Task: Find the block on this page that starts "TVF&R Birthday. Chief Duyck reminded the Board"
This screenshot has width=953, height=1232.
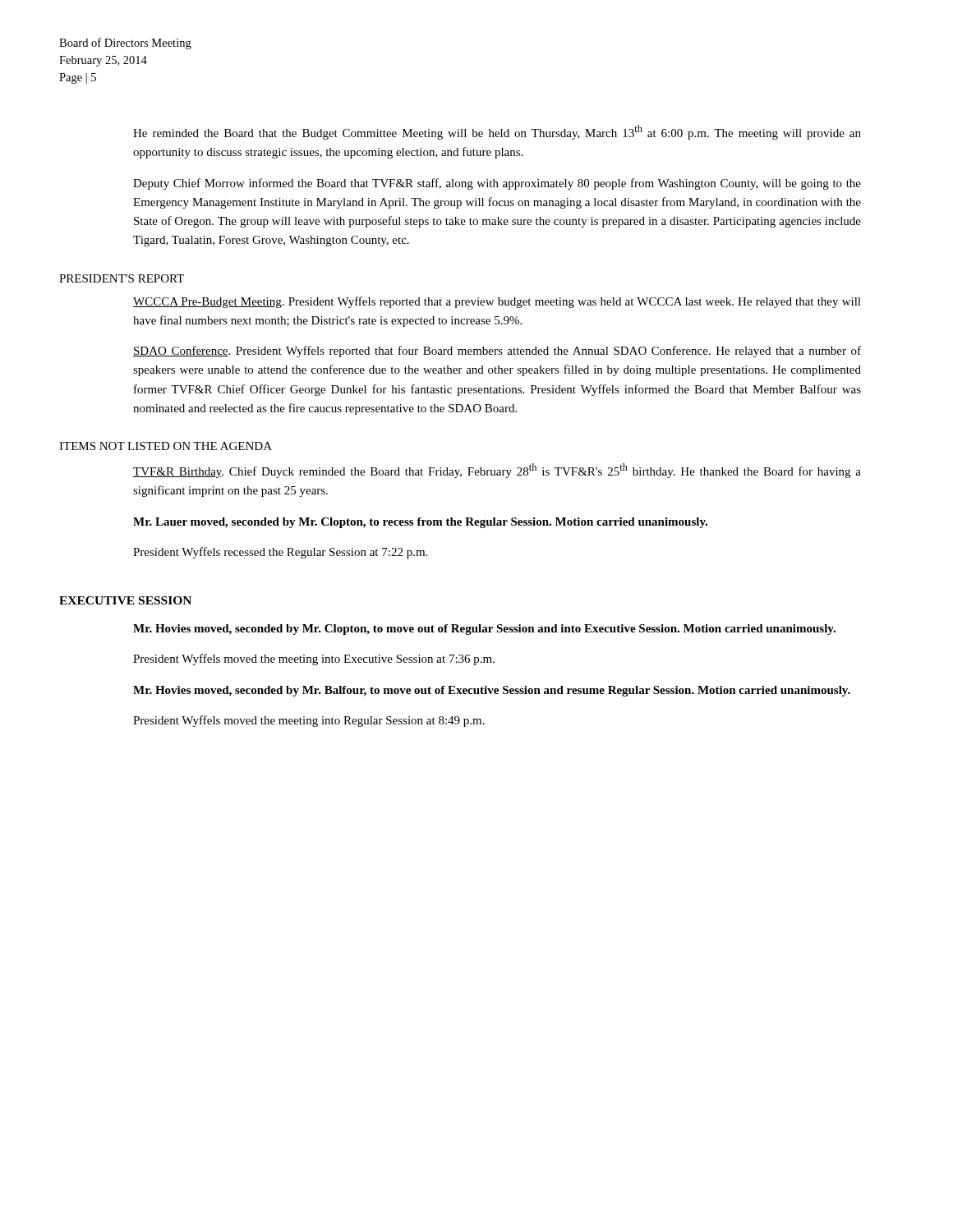Action: click(497, 479)
